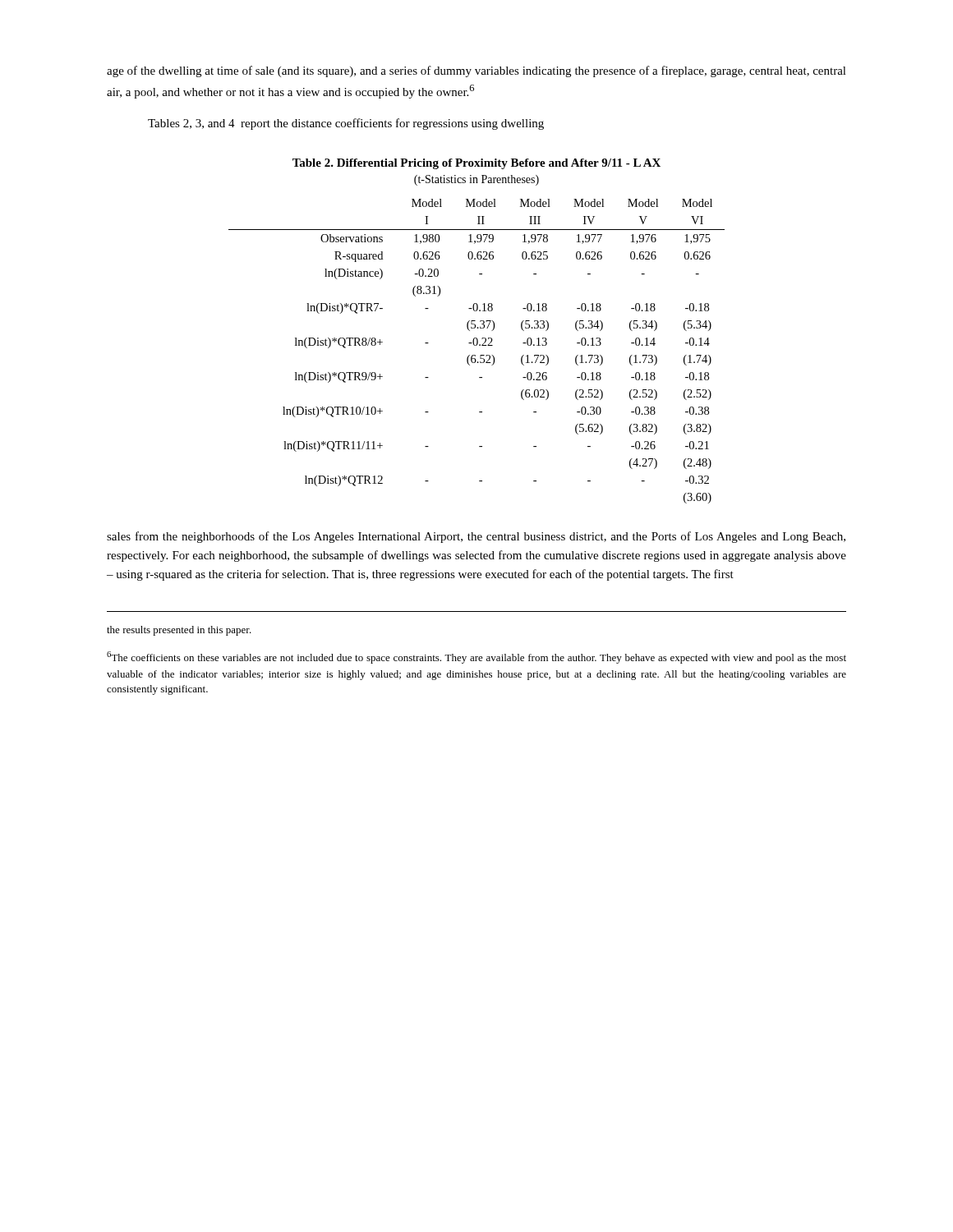Viewport: 953px width, 1232px height.
Task: Find the block on this page that starts "6The coefficients on"
Action: pos(476,673)
